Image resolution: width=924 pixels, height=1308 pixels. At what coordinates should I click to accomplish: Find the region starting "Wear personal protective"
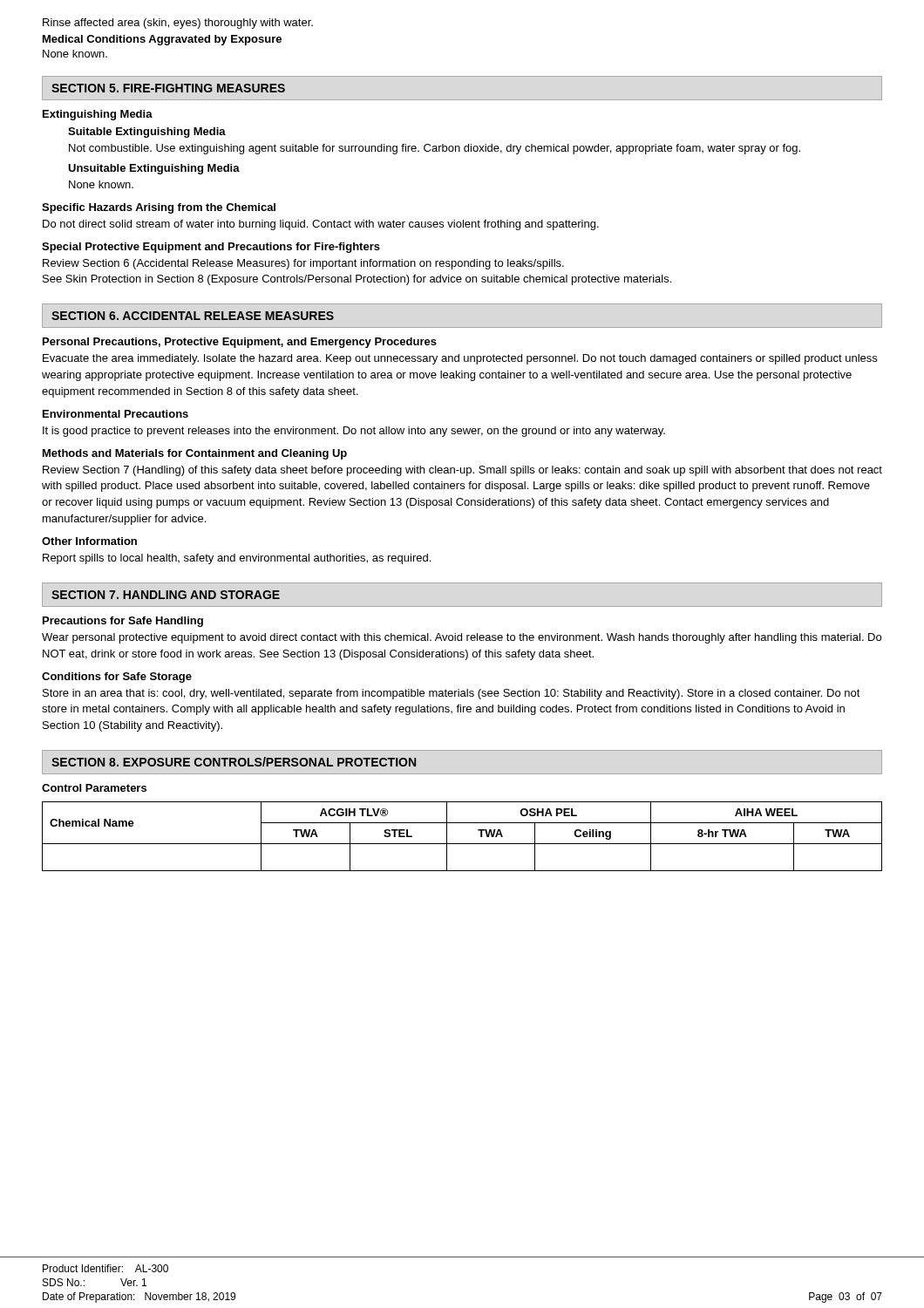[x=462, y=646]
